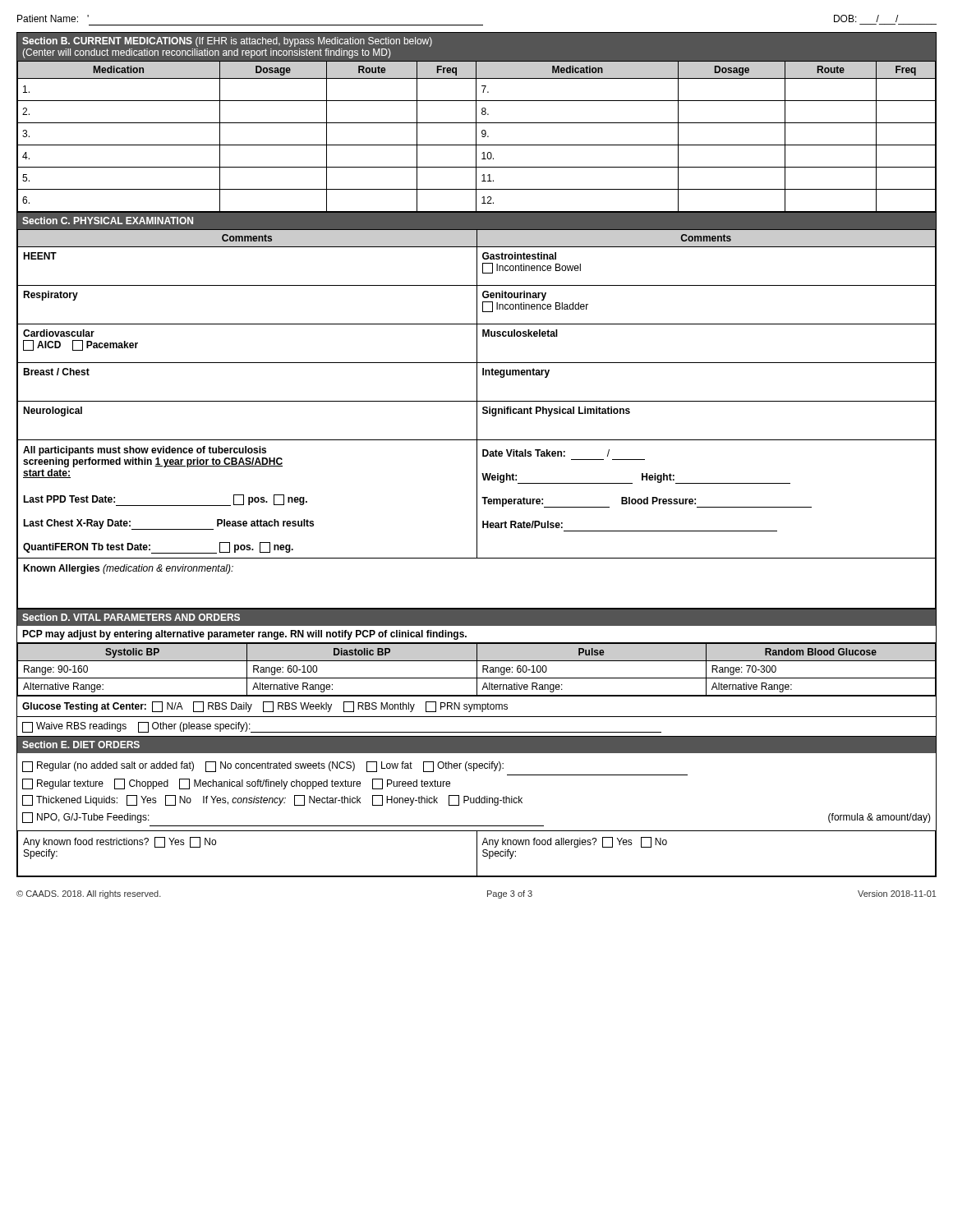This screenshot has width=953, height=1232.
Task: Locate the section header that reads "Section B. CURRENT"
Action: (476, 122)
